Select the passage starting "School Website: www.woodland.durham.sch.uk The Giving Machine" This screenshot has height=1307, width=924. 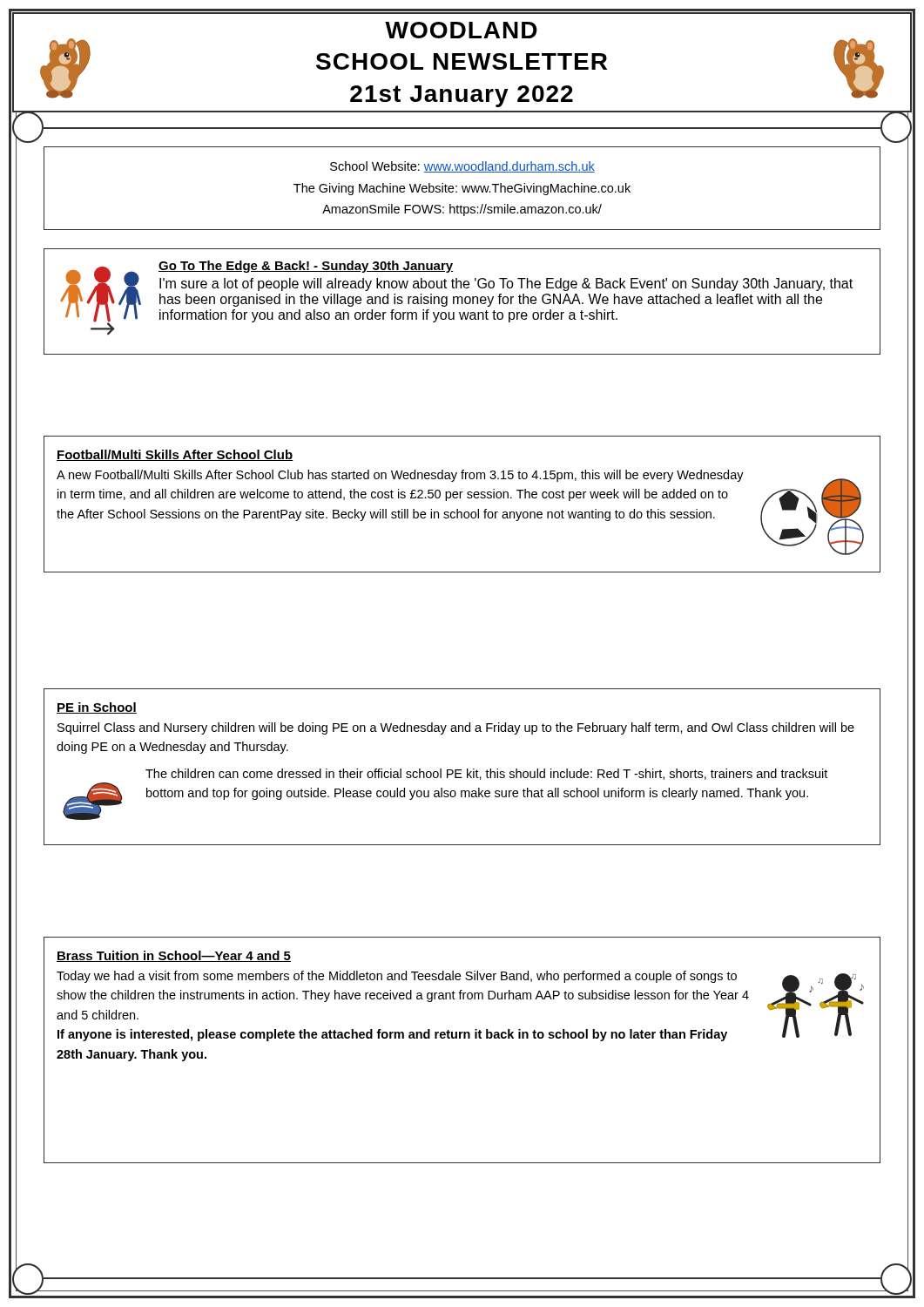click(x=462, y=188)
